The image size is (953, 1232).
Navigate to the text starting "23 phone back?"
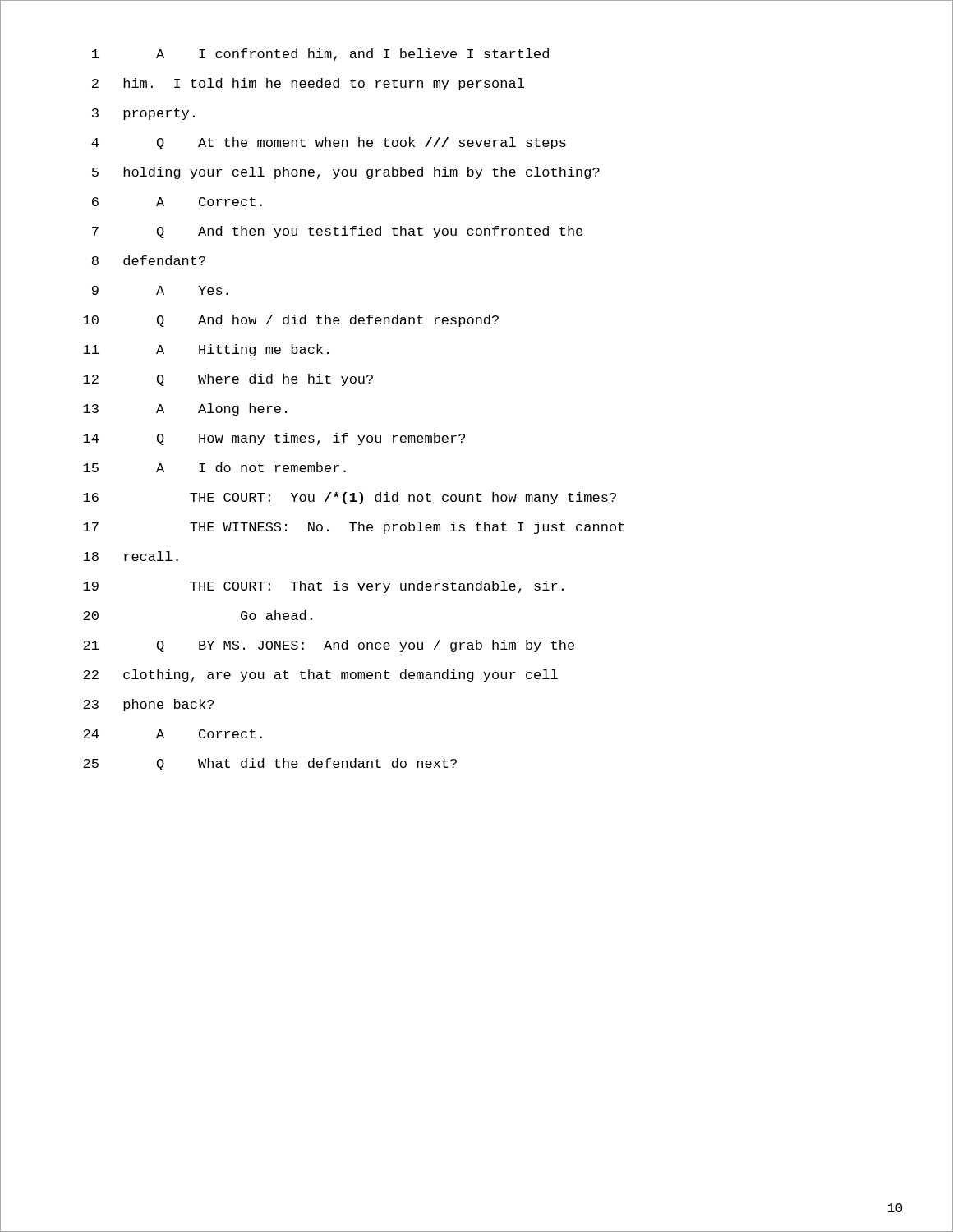141,706
